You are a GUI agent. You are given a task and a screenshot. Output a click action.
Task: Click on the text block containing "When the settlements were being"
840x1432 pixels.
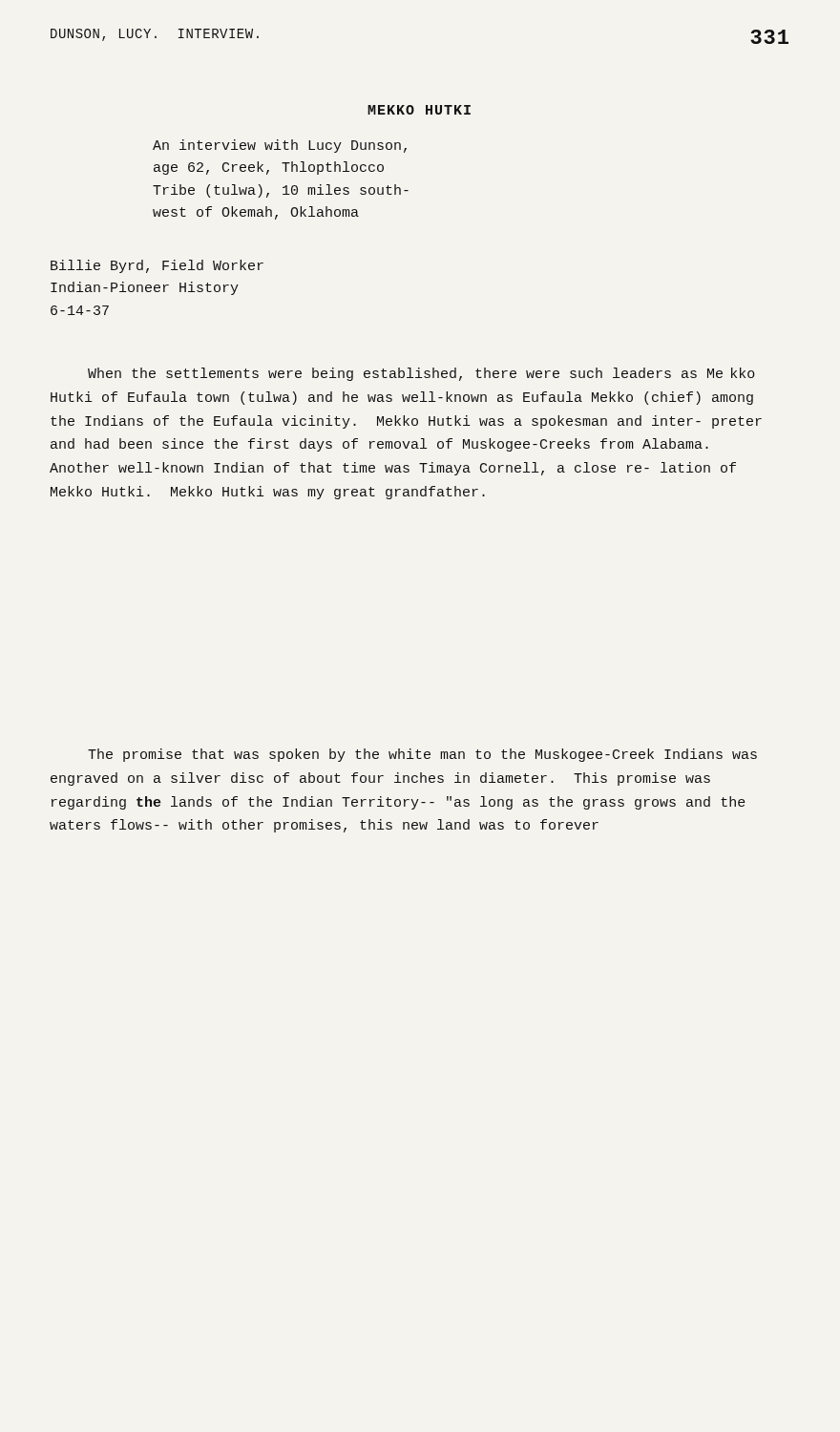click(406, 433)
